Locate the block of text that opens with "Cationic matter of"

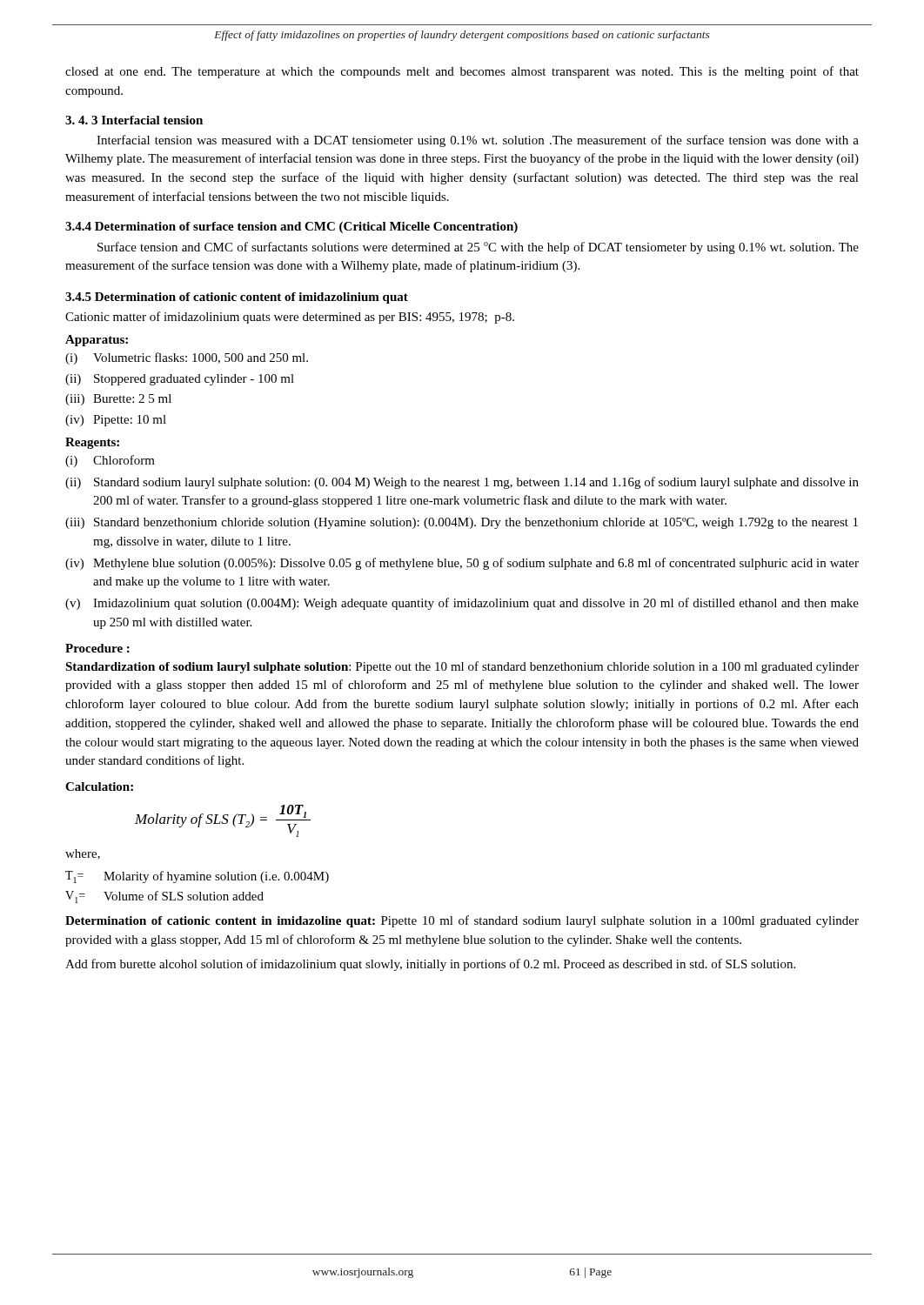462,317
